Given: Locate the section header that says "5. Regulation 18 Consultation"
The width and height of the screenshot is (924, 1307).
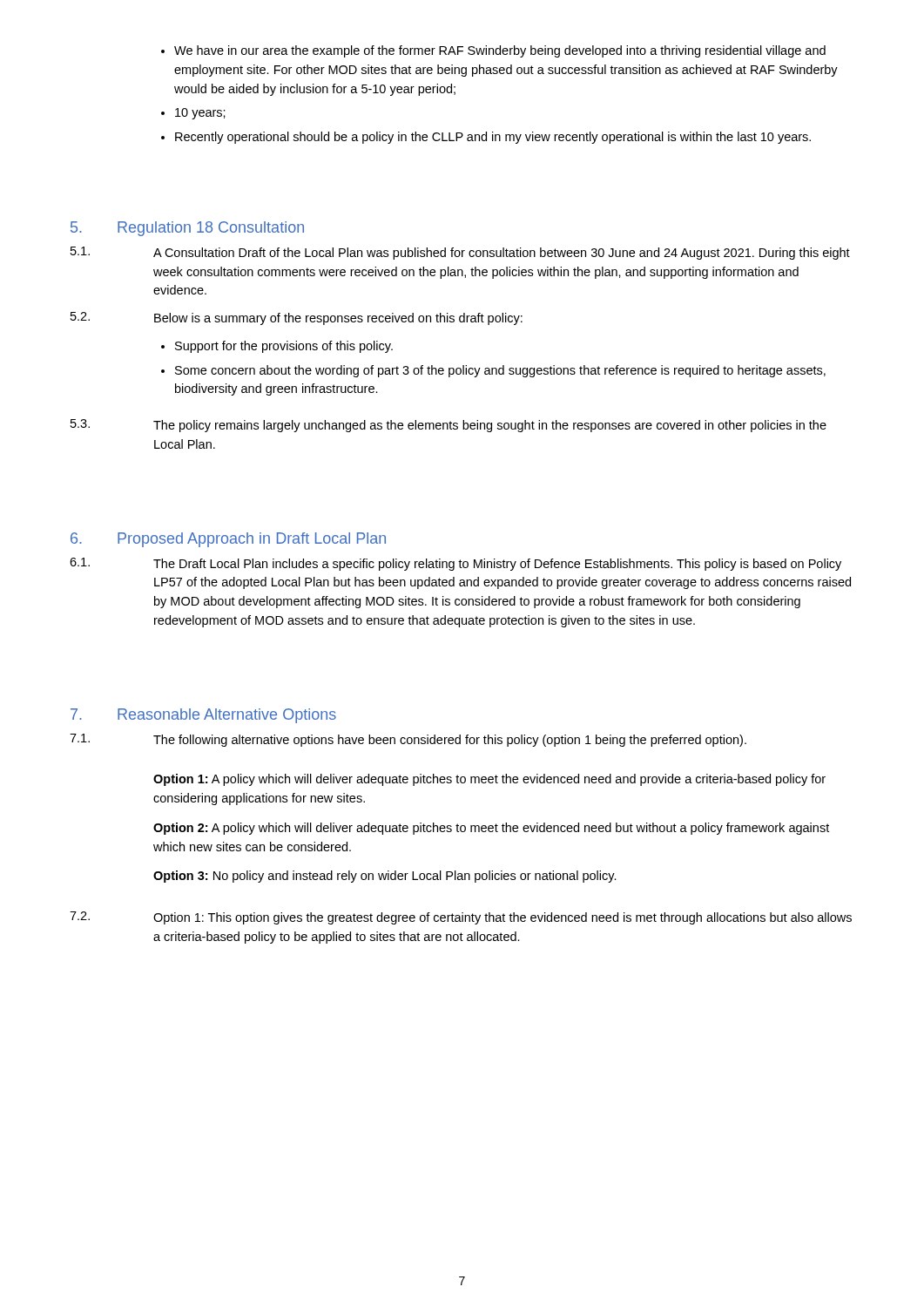Looking at the screenshot, I should (x=187, y=229).
